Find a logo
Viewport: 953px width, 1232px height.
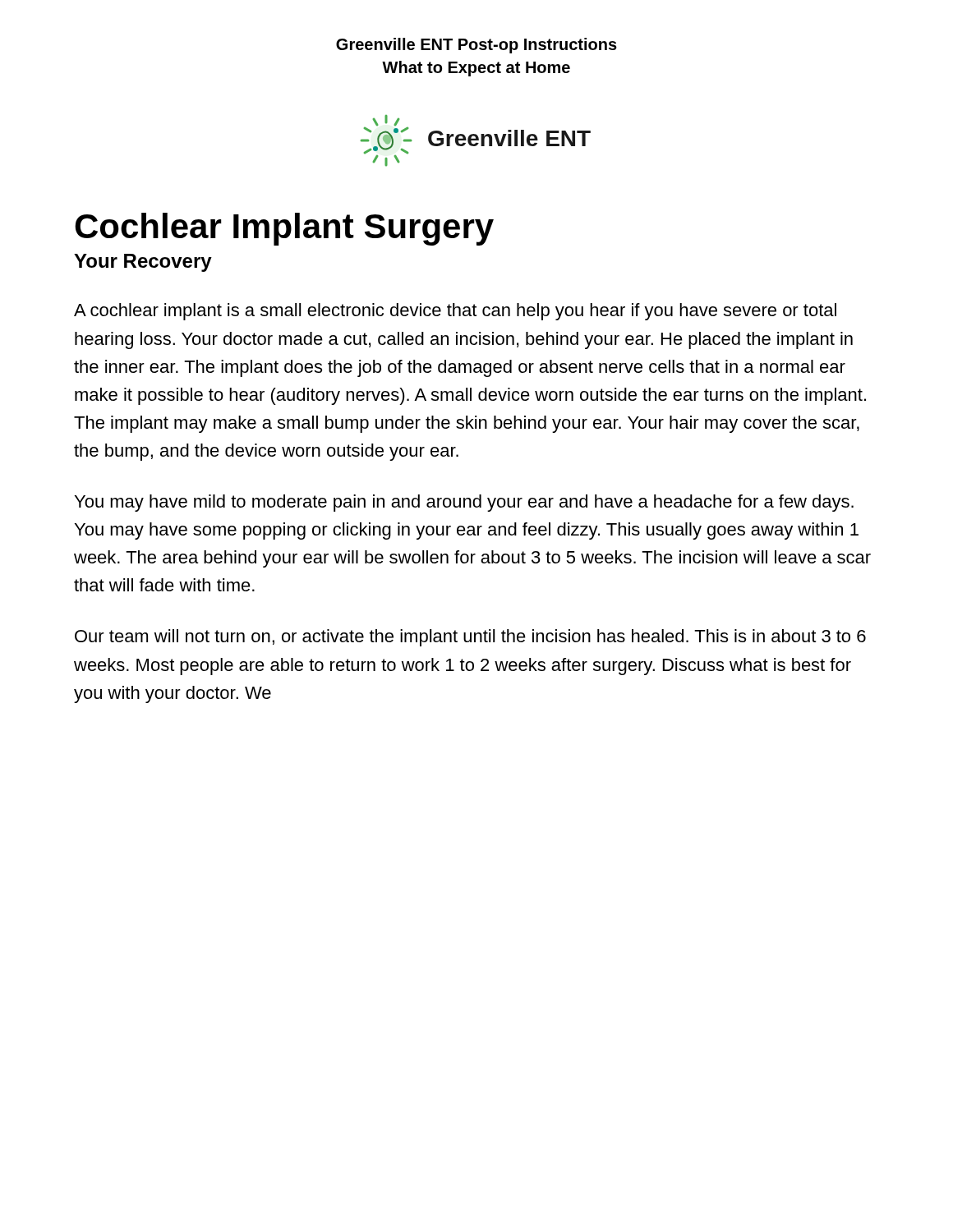(x=476, y=140)
